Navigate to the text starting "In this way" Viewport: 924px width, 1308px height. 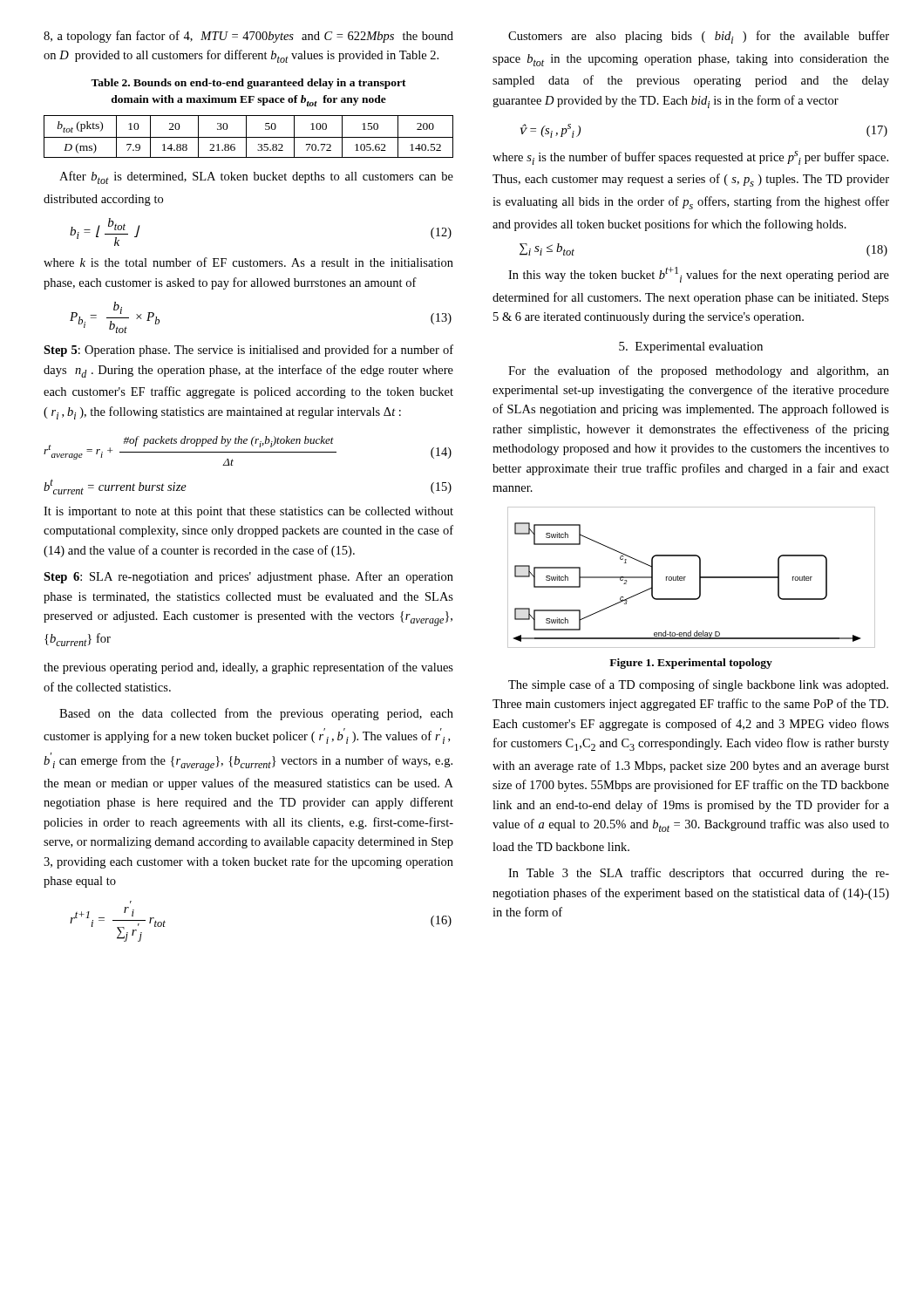pos(691,294)
